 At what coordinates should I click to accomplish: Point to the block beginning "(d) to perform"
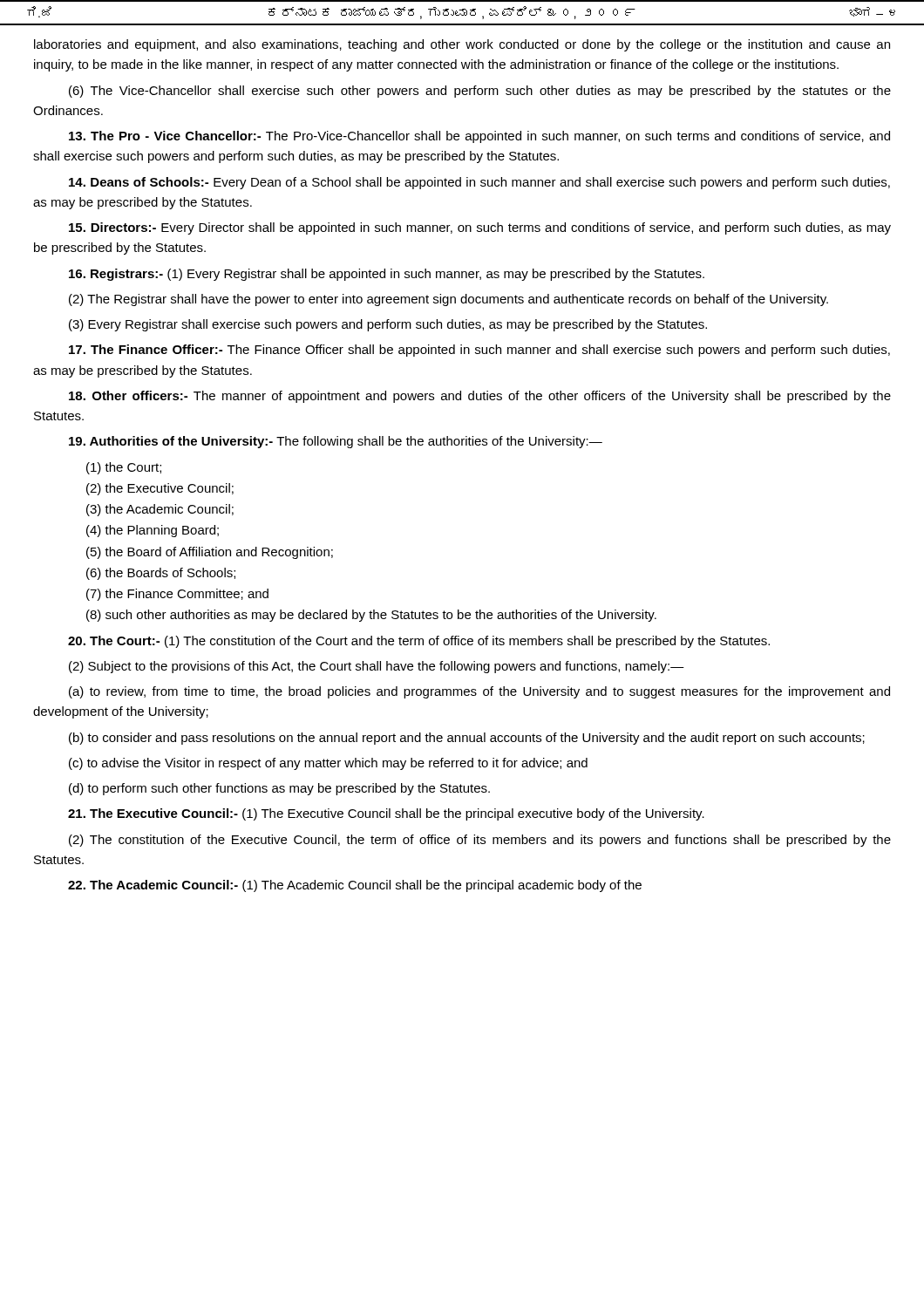[462, 788]
